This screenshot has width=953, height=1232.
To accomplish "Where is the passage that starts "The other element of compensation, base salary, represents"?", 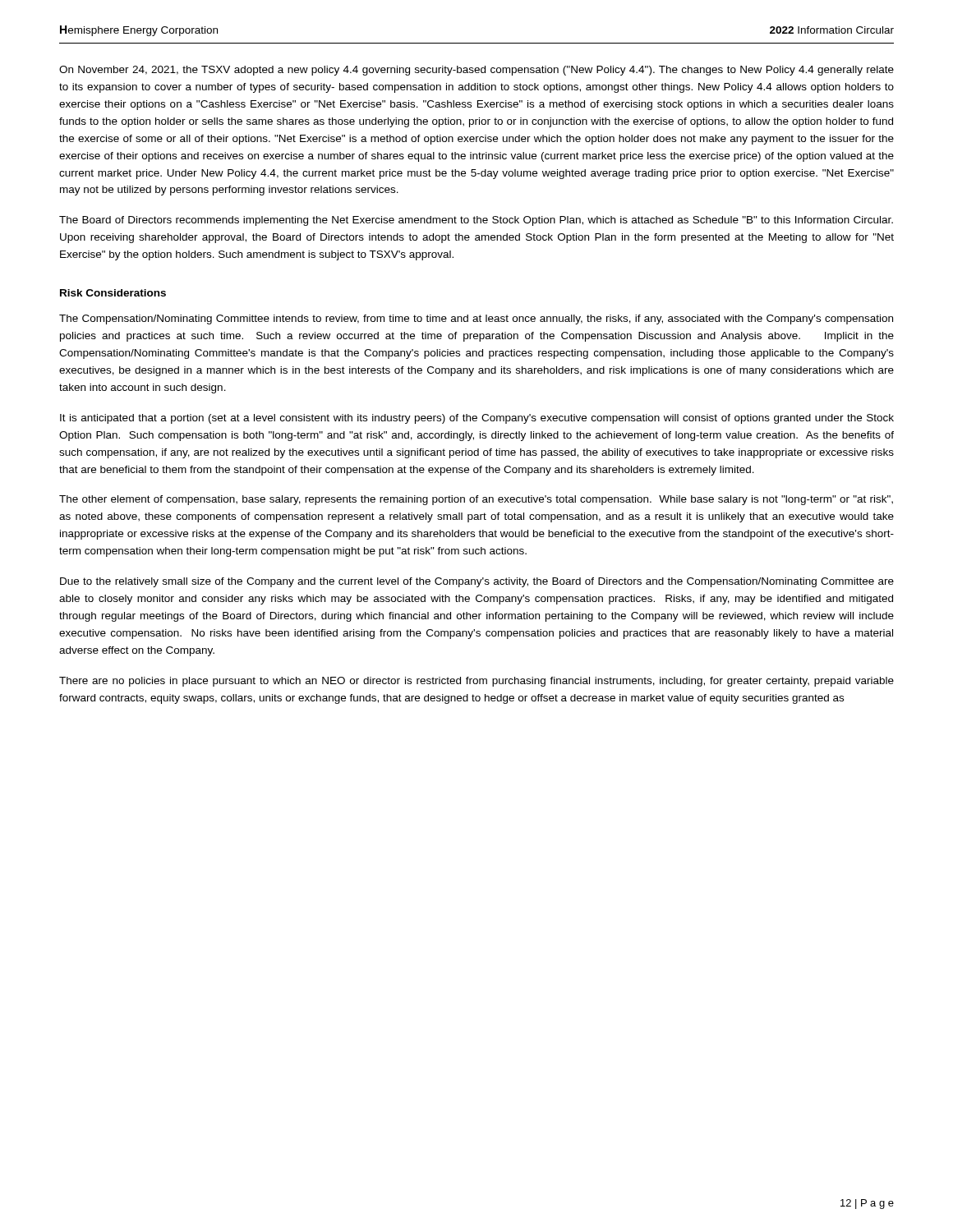I will pos(476,525).
